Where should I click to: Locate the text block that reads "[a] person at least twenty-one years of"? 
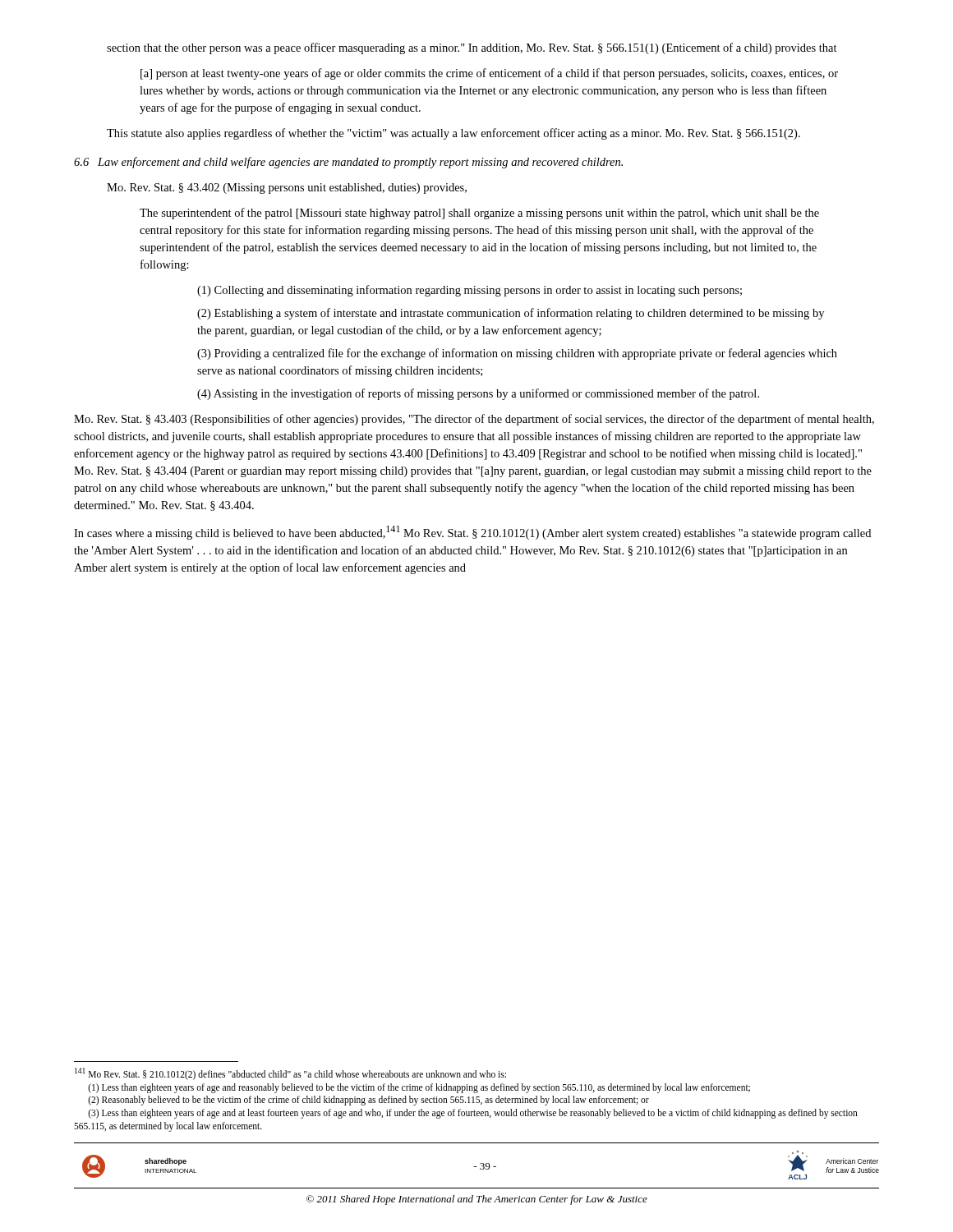click(489, 90)
